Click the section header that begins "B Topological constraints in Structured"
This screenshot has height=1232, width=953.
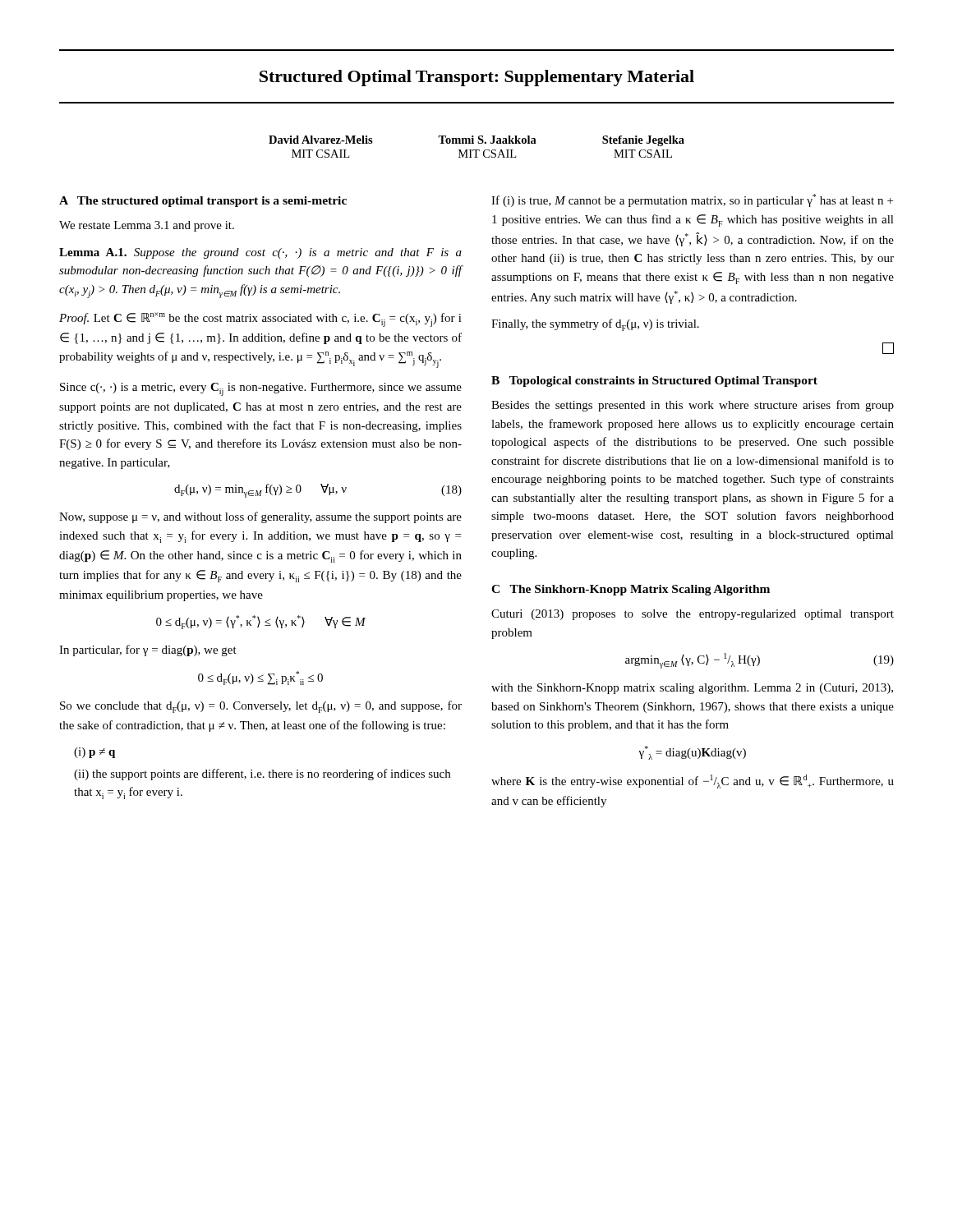(x=693, y=380)
